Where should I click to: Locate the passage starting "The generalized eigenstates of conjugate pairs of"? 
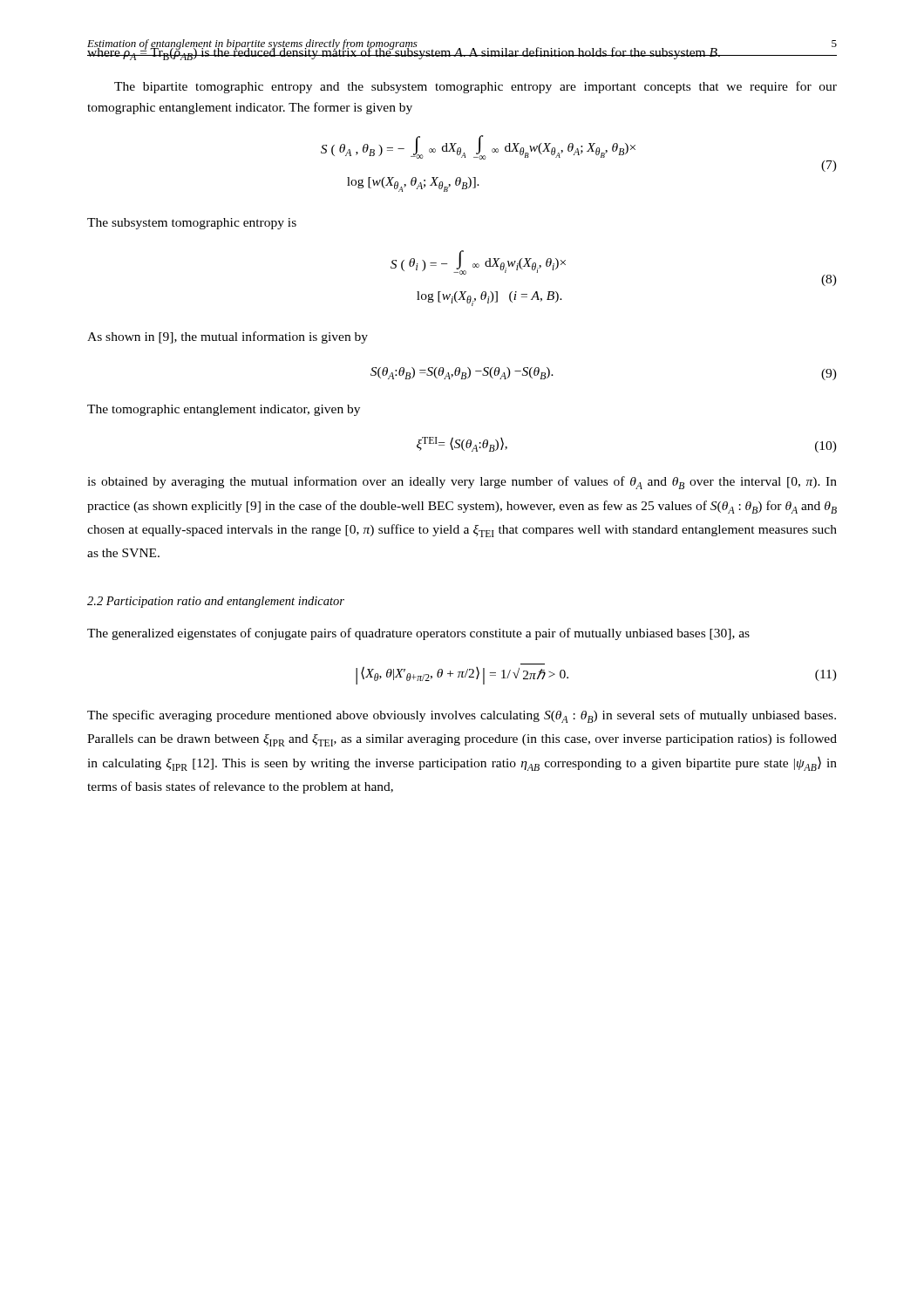[x=462, y=633]
